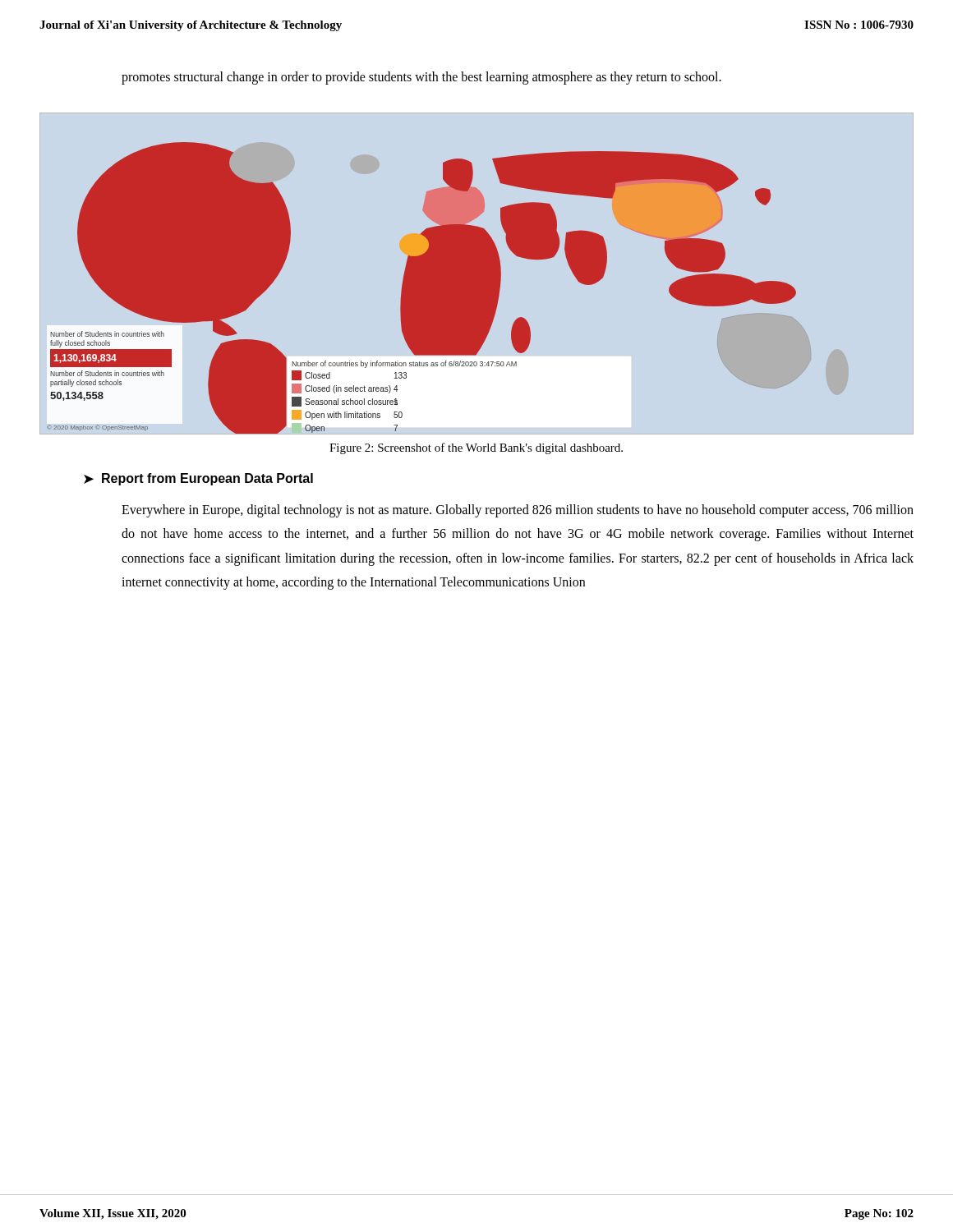Find the caption that reads "Figure 2: Screenshot of the"

(x=476, y=447)
